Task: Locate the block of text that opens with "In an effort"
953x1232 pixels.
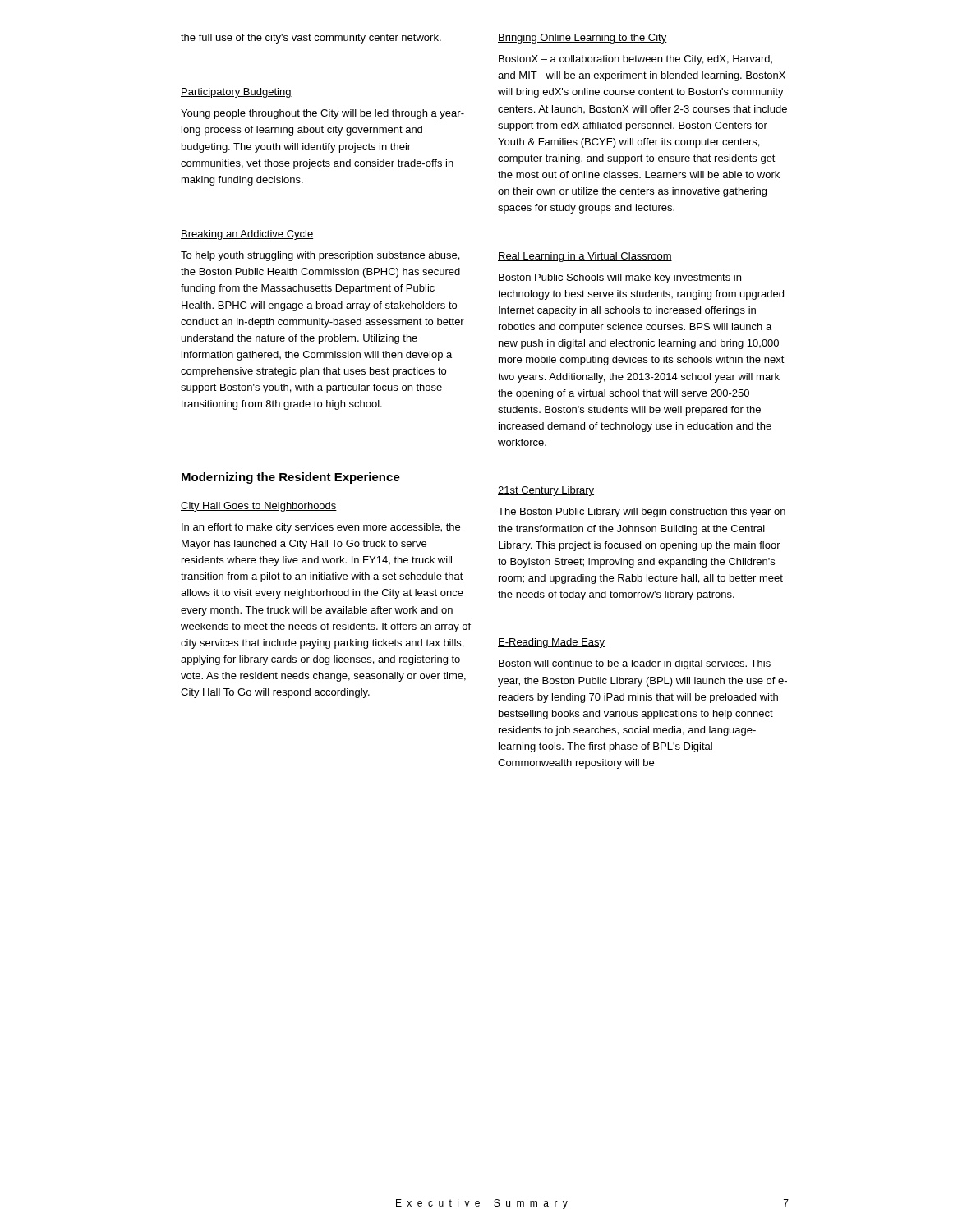Action: (326, 610)
